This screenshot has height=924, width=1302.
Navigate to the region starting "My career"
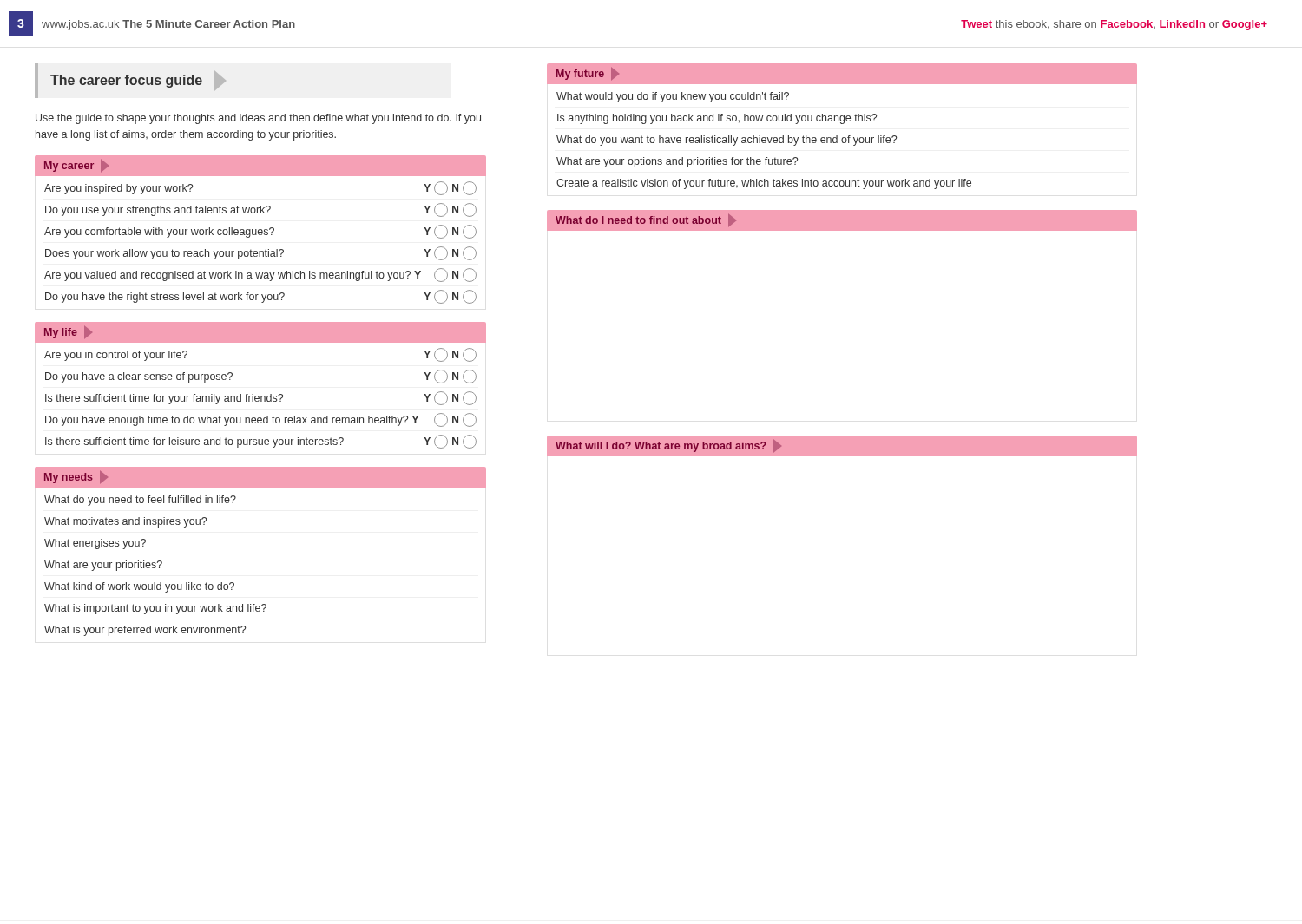point(76,165)
